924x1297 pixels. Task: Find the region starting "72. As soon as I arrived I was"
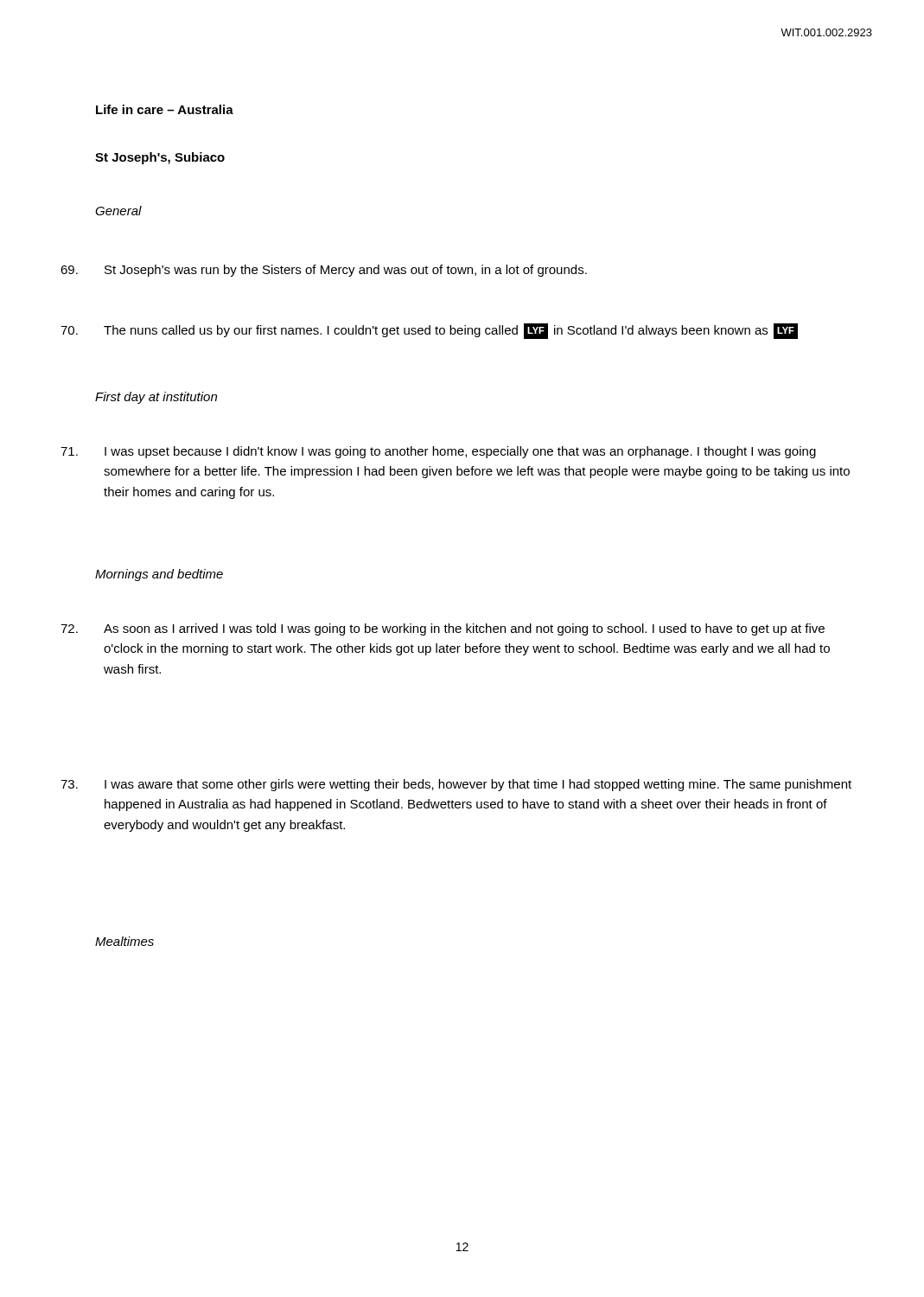tap(458, 648)
